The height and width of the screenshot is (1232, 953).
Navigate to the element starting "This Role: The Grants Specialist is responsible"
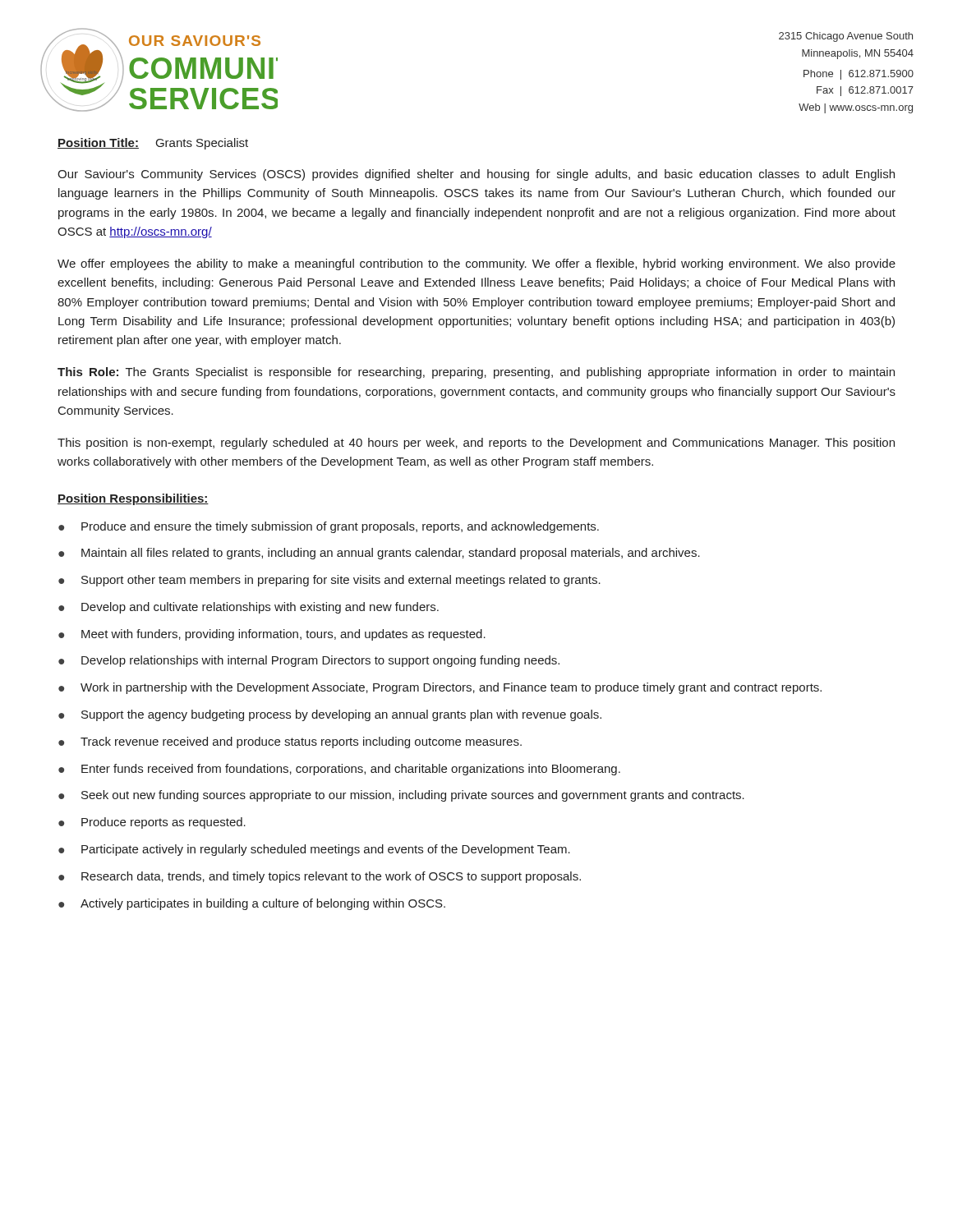pos(476,391)
